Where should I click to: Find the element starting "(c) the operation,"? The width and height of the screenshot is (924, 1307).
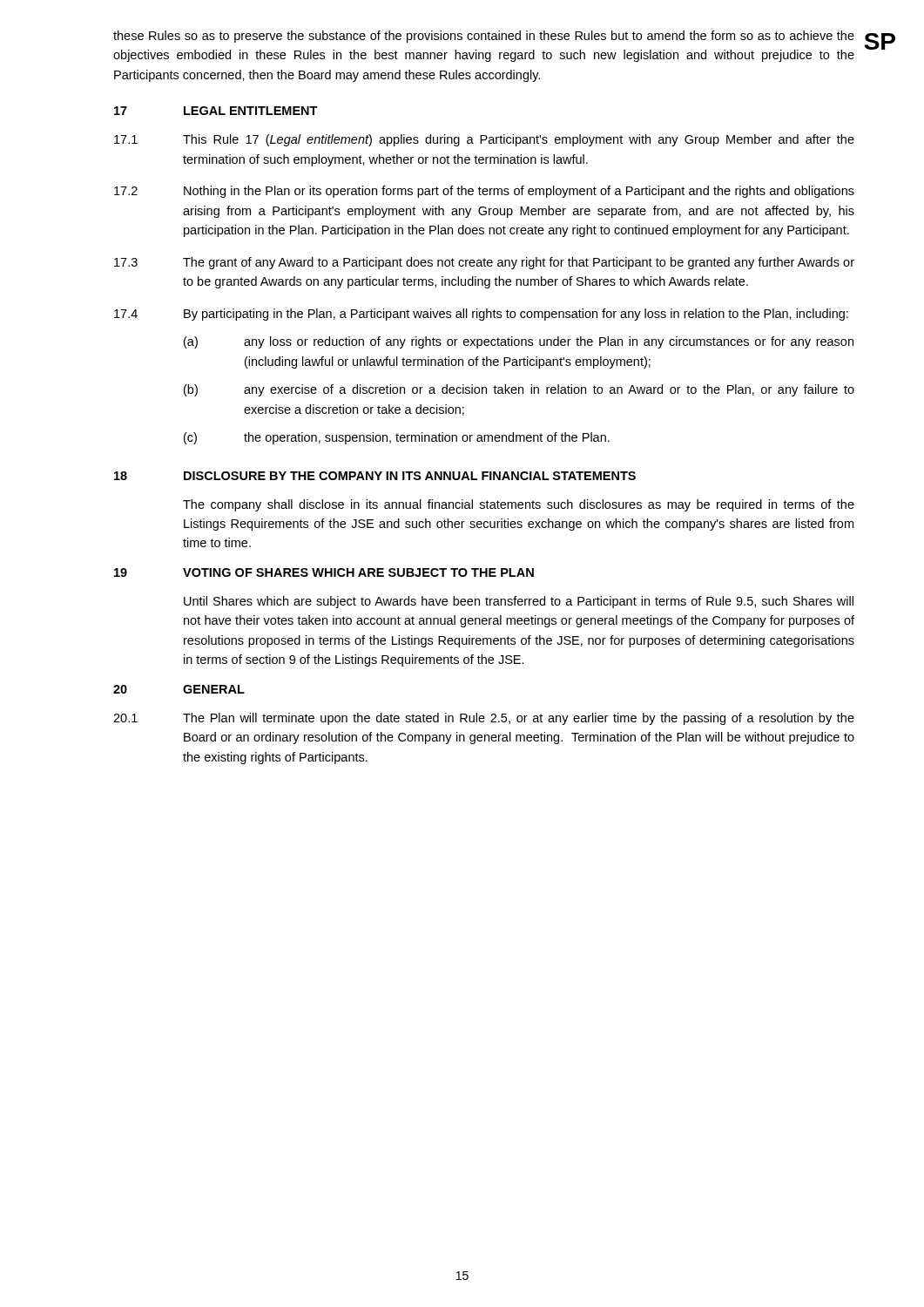519,438
